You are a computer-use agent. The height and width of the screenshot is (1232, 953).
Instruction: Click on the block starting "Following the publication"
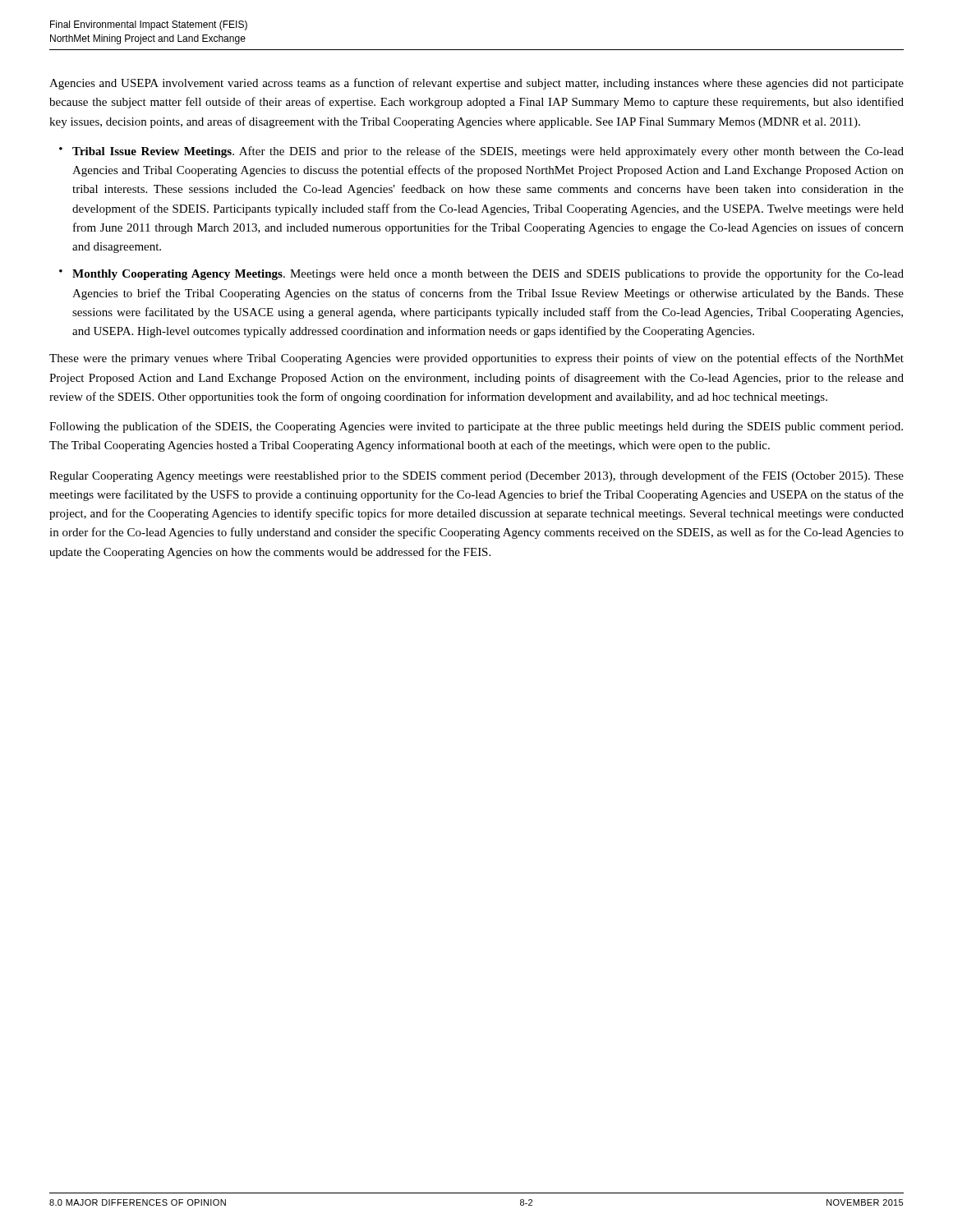click(476, 436)
